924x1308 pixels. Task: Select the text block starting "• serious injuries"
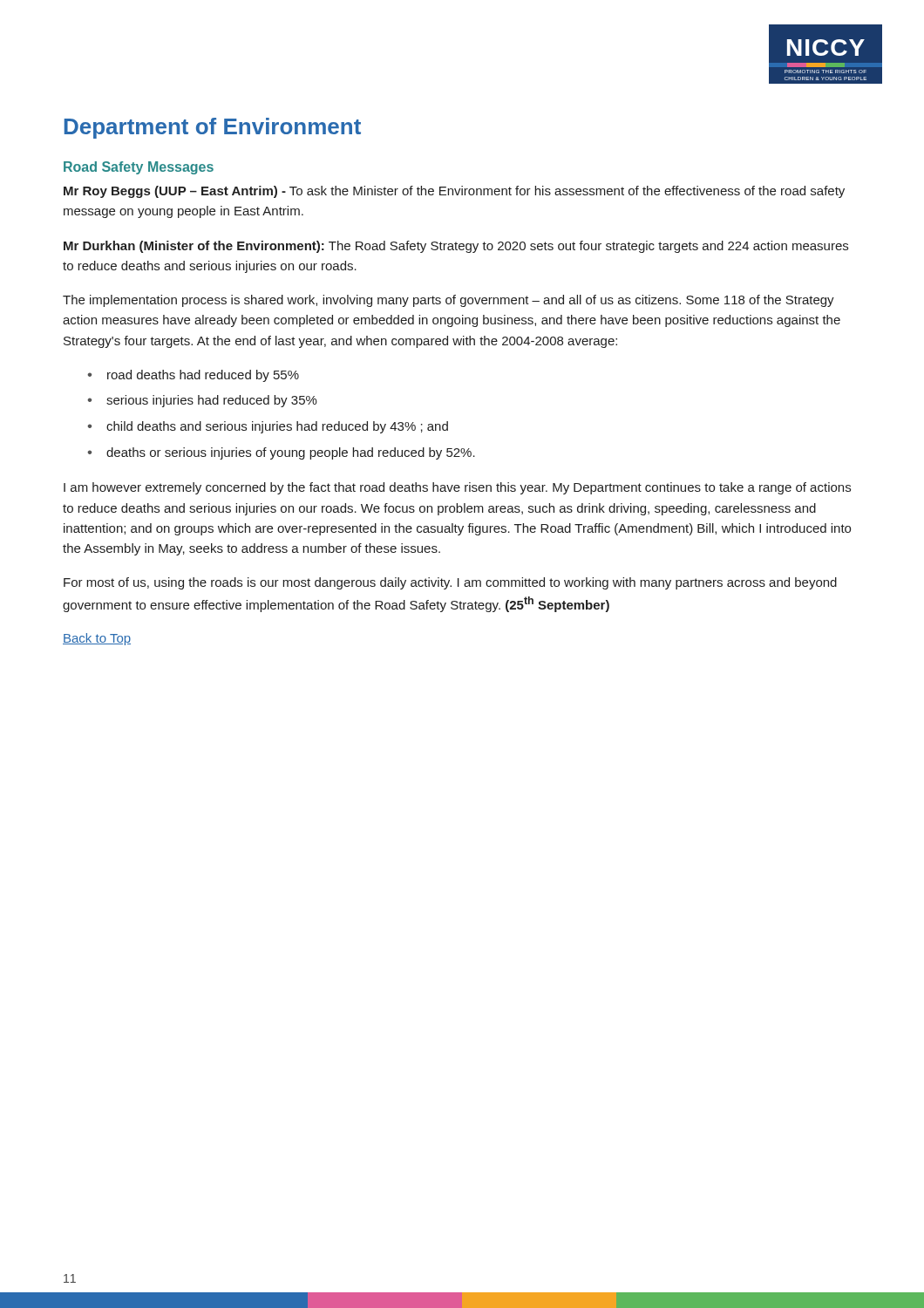[202, 401]
